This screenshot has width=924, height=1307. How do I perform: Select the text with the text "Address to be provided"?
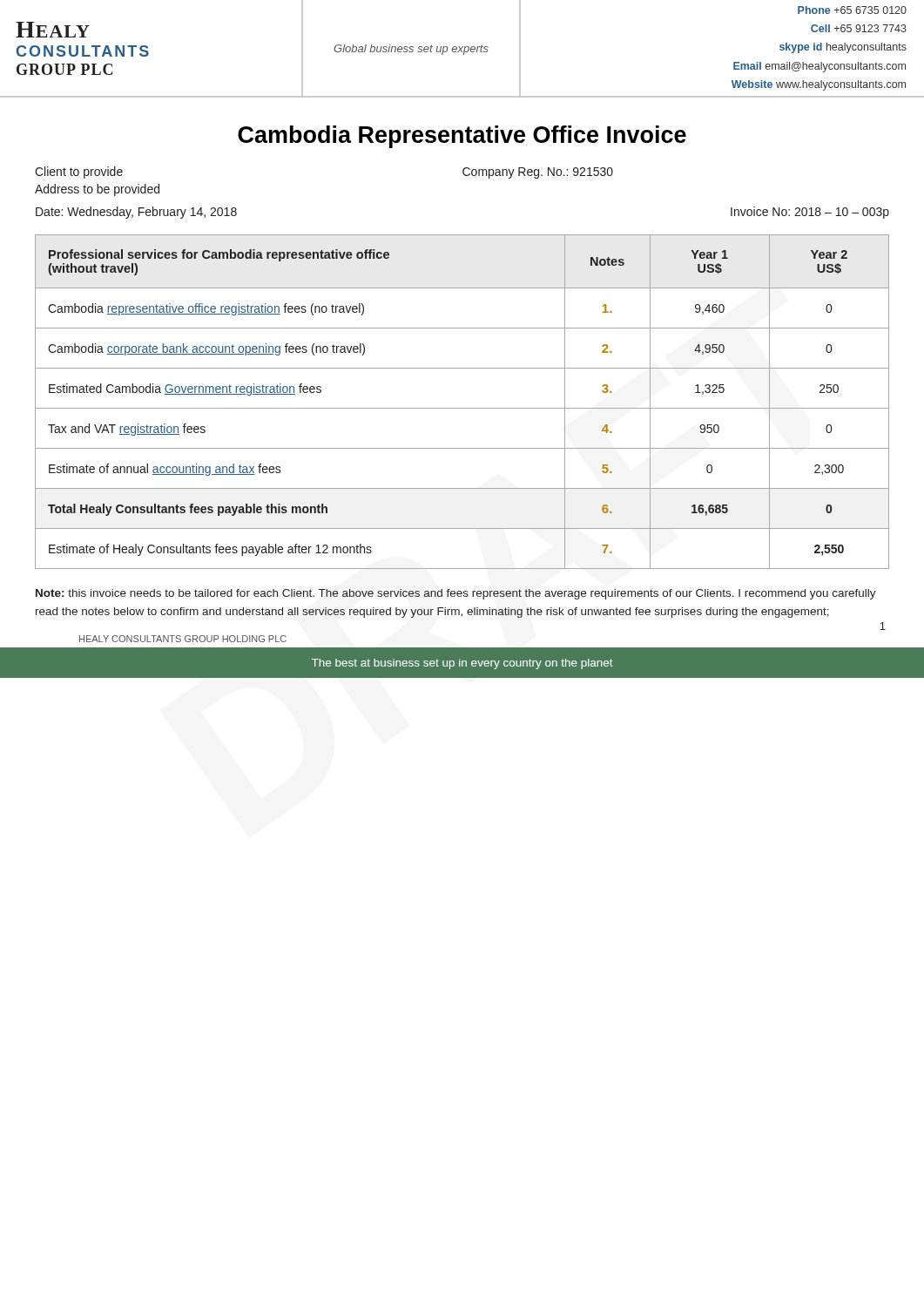pyautogui.click(x=98, y=189)
